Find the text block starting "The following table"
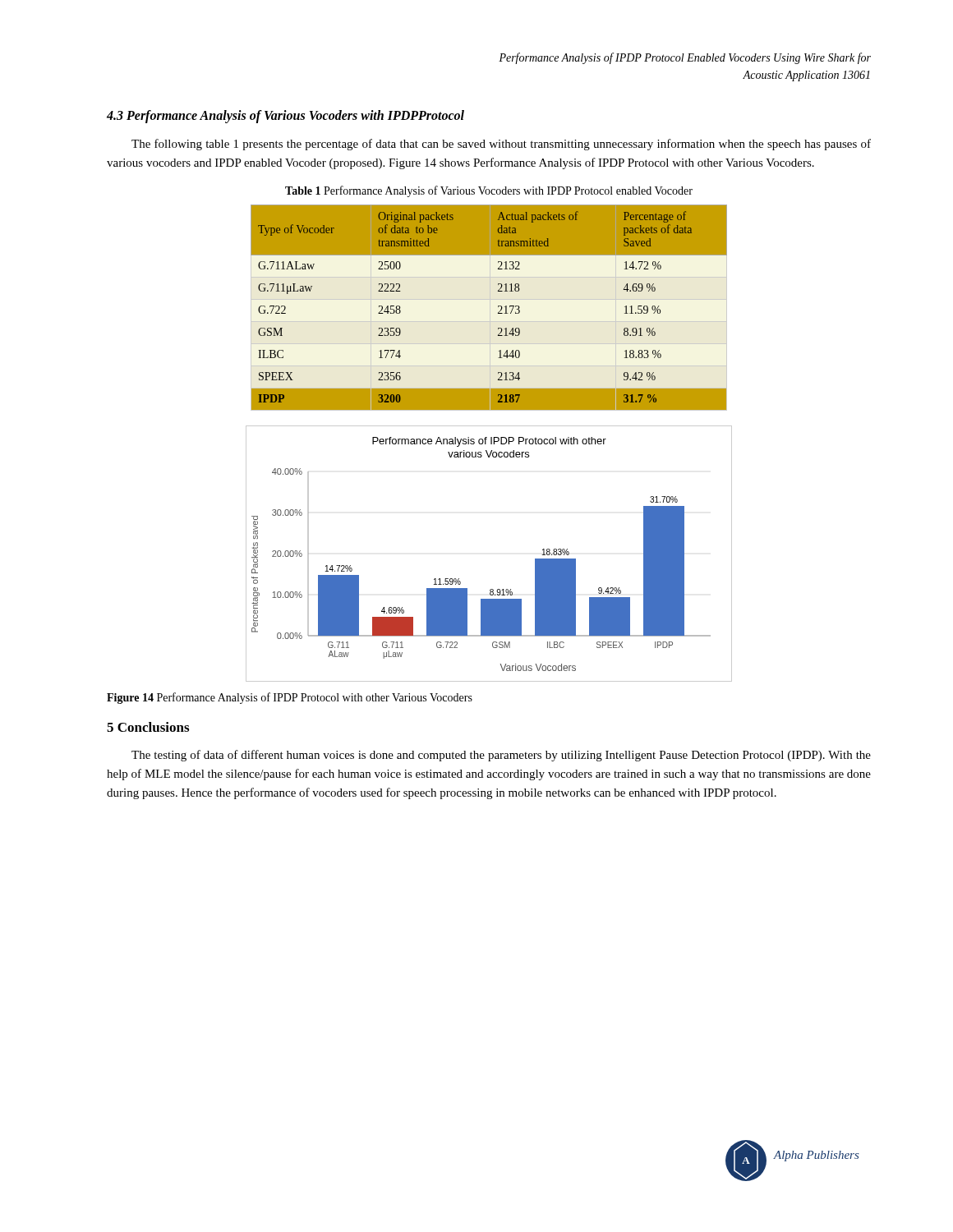 [489, 153]
